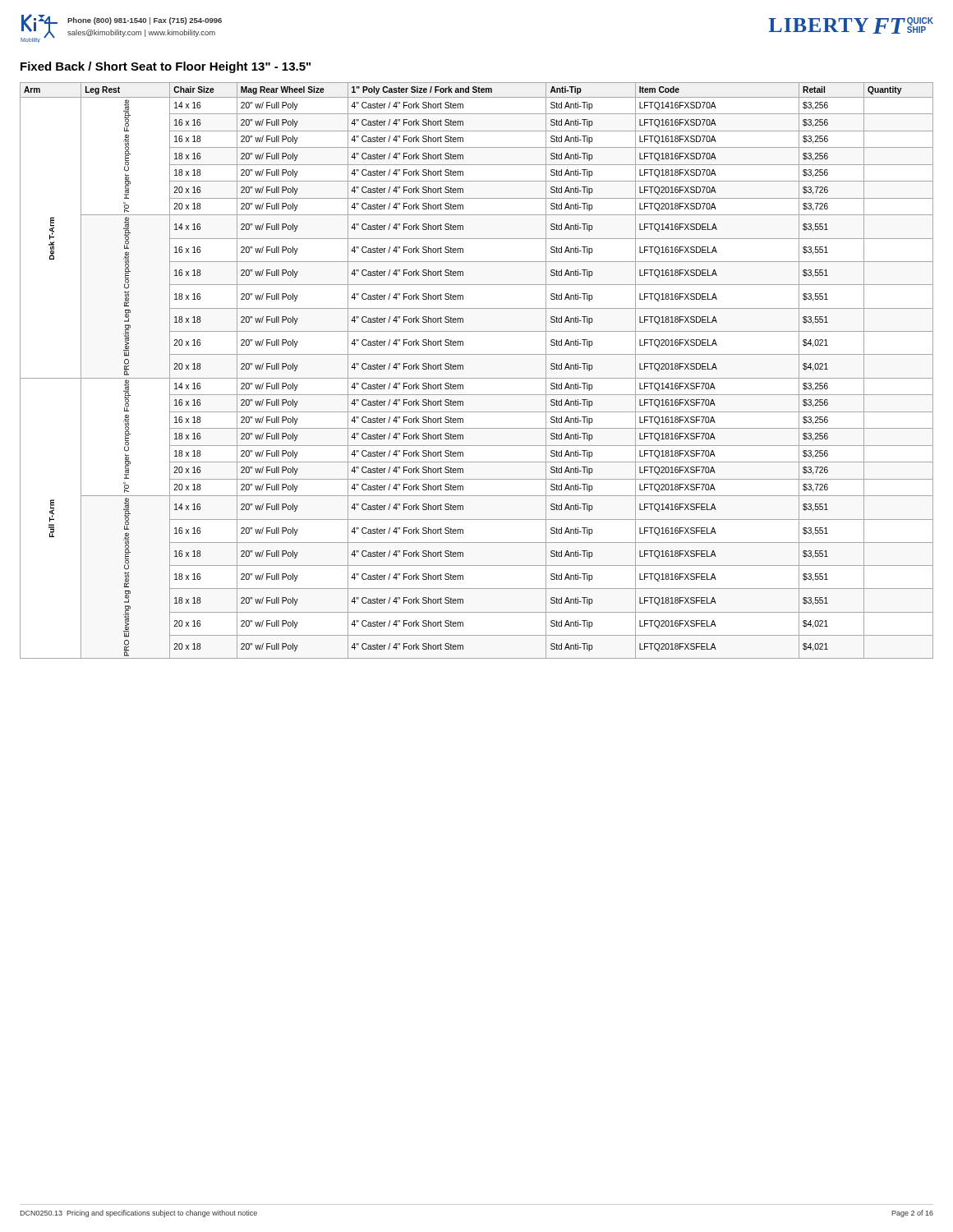
Task: Locate the table with the text "14 x 16"
Action: 476,371
